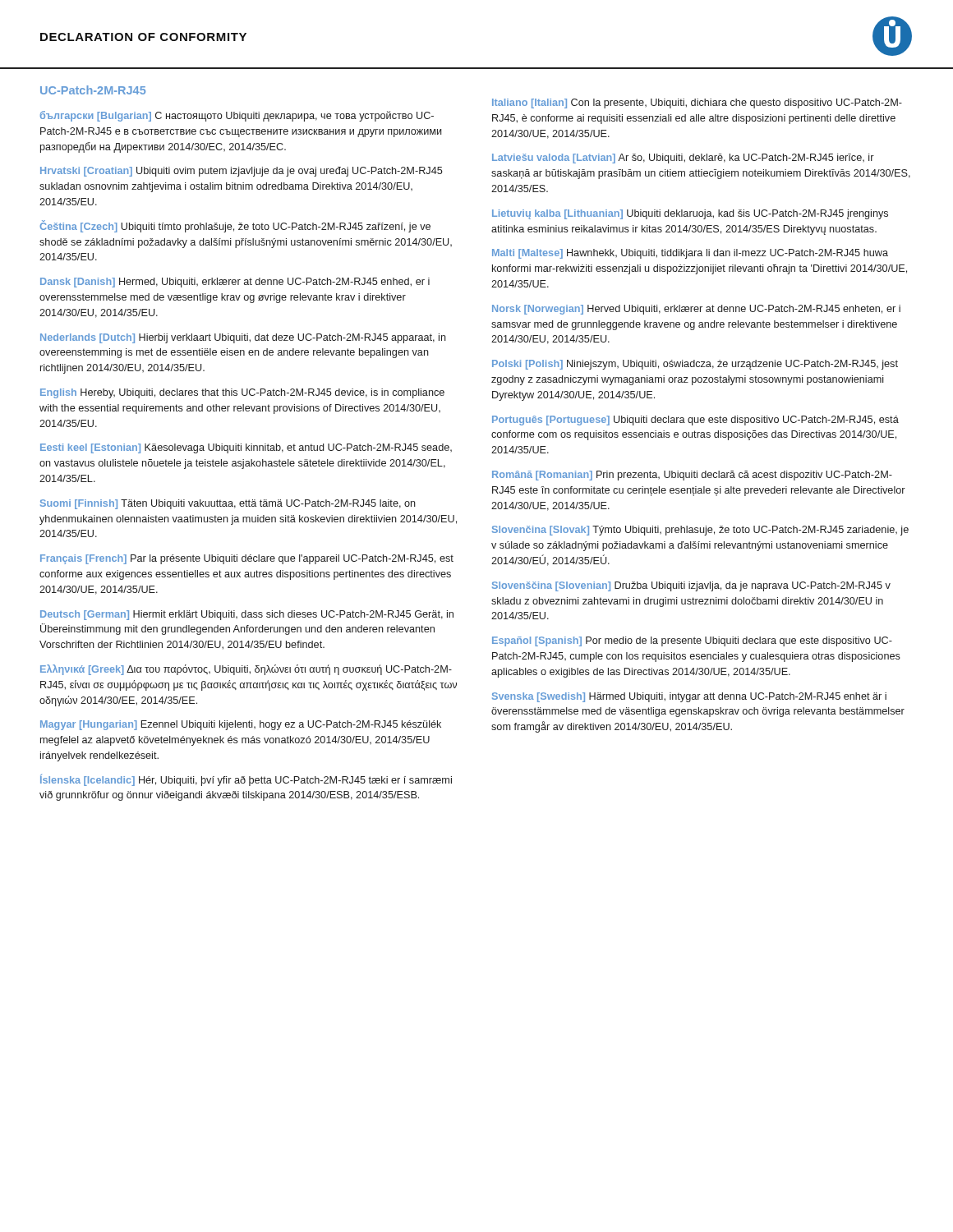
Task: Find the text block containing "Magyar [Hungarian] Ezennel Ubiquiti kijelenti, hogy ez a"
Action: pos(240,740)
